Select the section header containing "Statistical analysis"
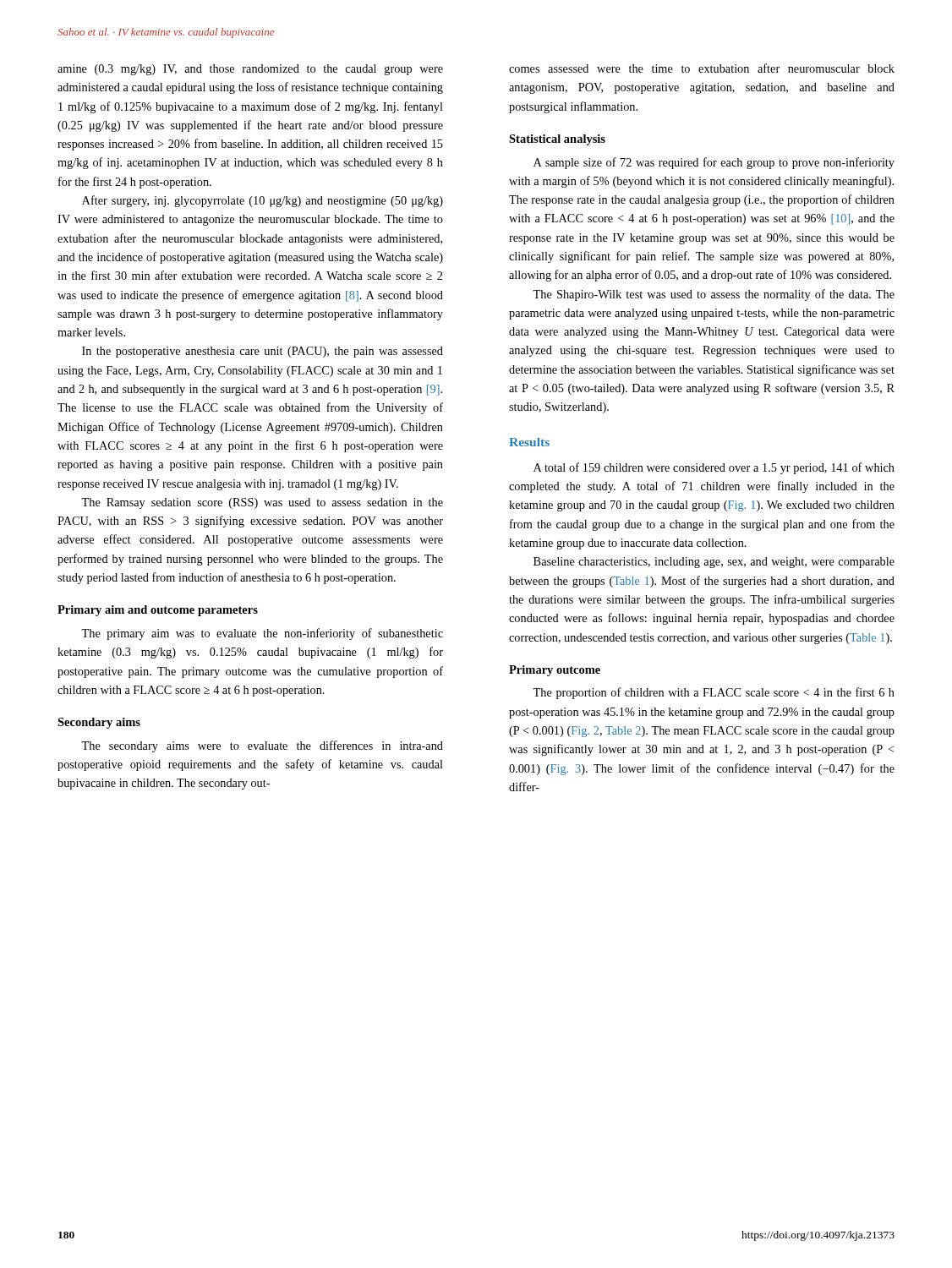Screen dimensions: 1268x952 pyautogui.click(x=557, y=139)
